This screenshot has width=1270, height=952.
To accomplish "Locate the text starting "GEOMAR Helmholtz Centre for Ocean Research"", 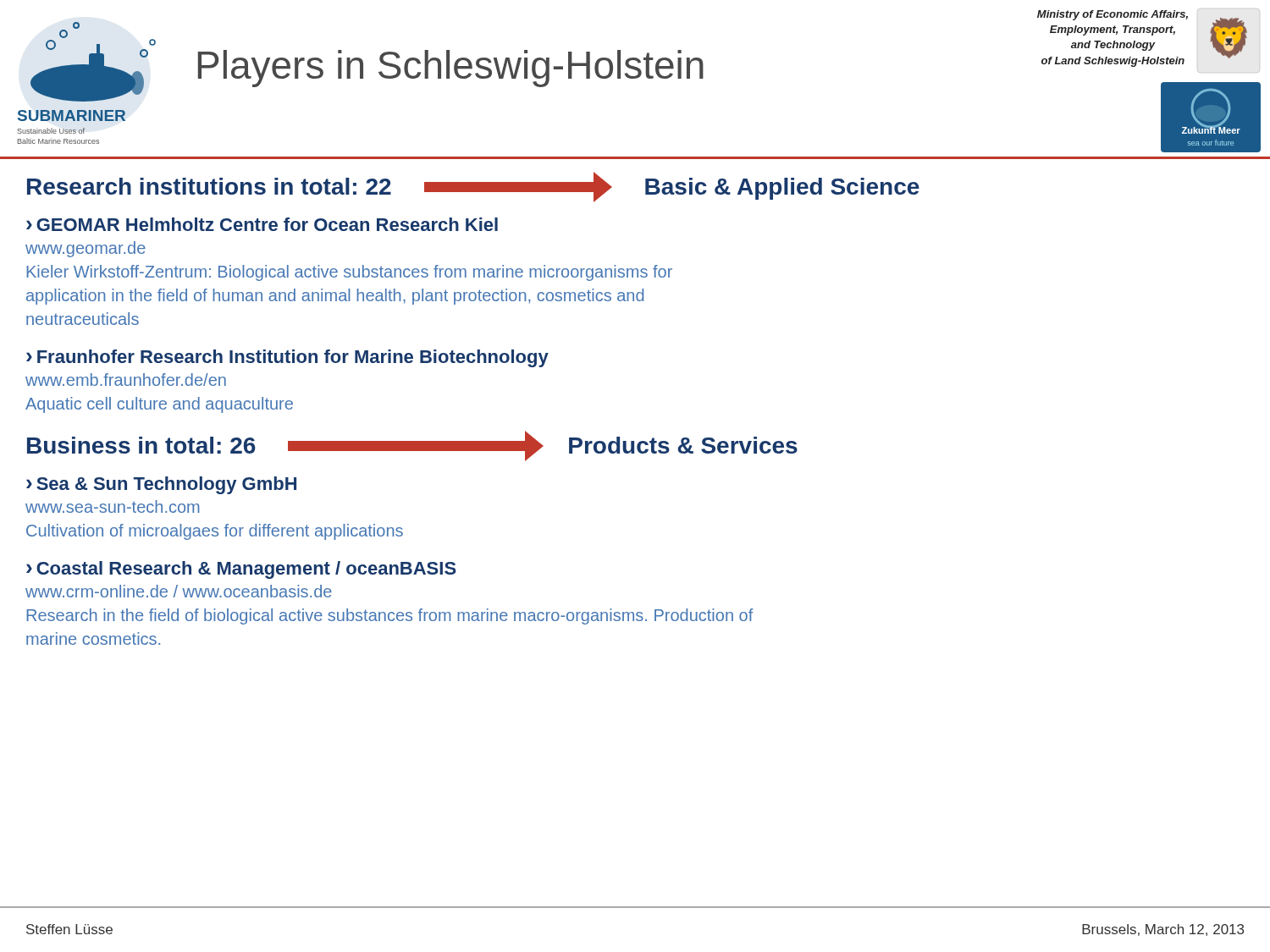I will (x=267, y=225).
